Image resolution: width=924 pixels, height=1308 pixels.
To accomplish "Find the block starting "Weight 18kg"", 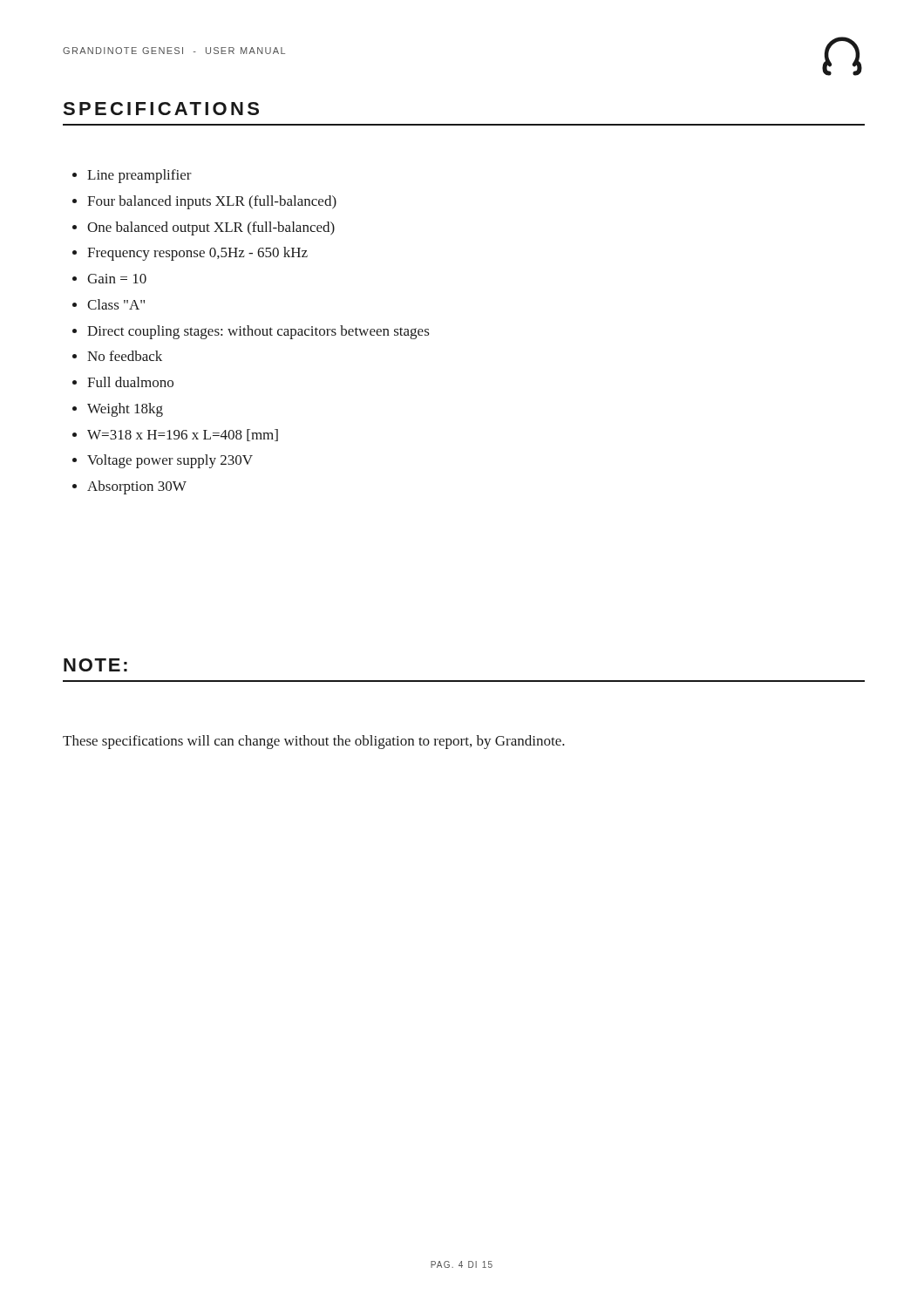I will 125,408.
